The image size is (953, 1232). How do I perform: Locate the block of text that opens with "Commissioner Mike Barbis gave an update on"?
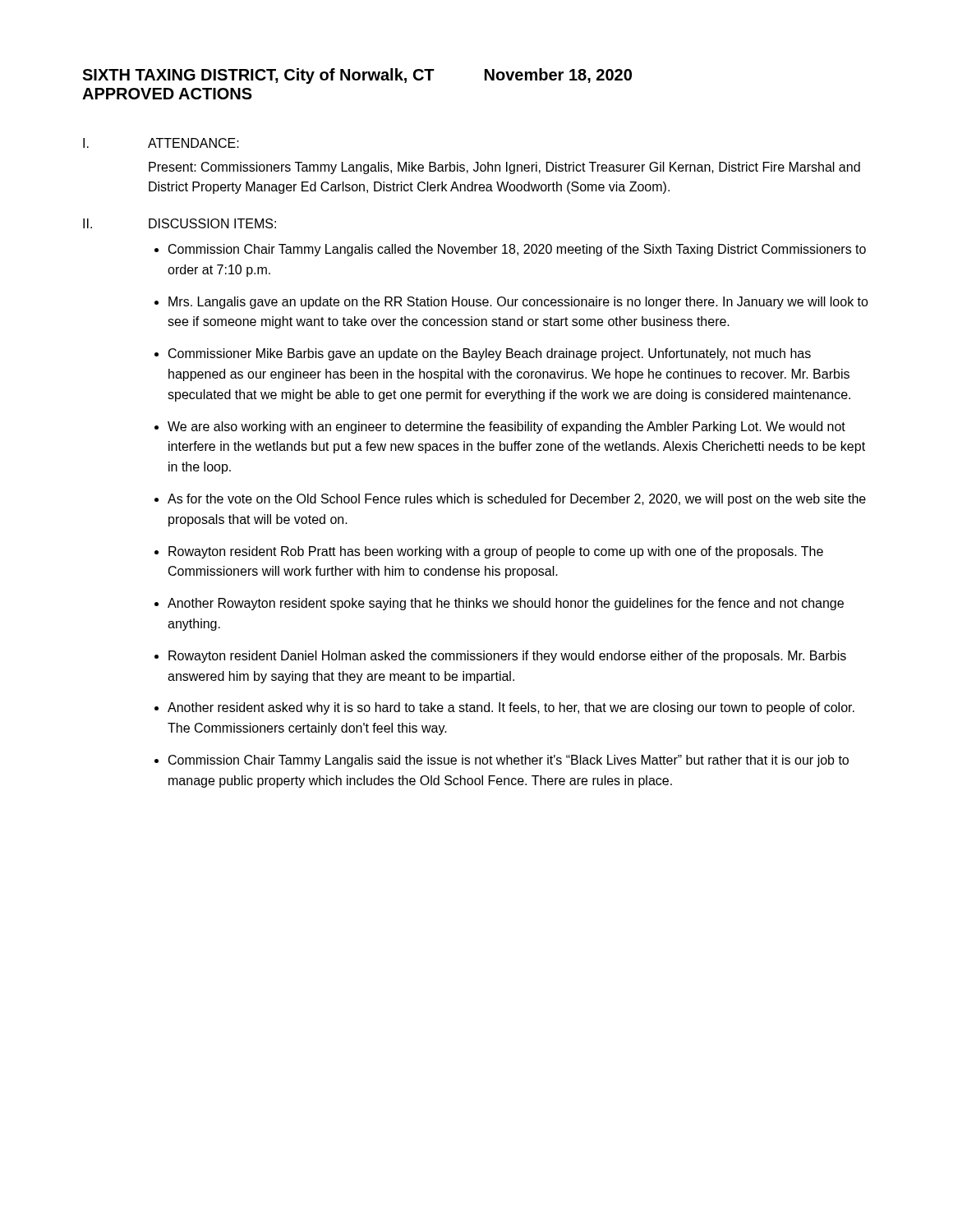click(510, 374)
